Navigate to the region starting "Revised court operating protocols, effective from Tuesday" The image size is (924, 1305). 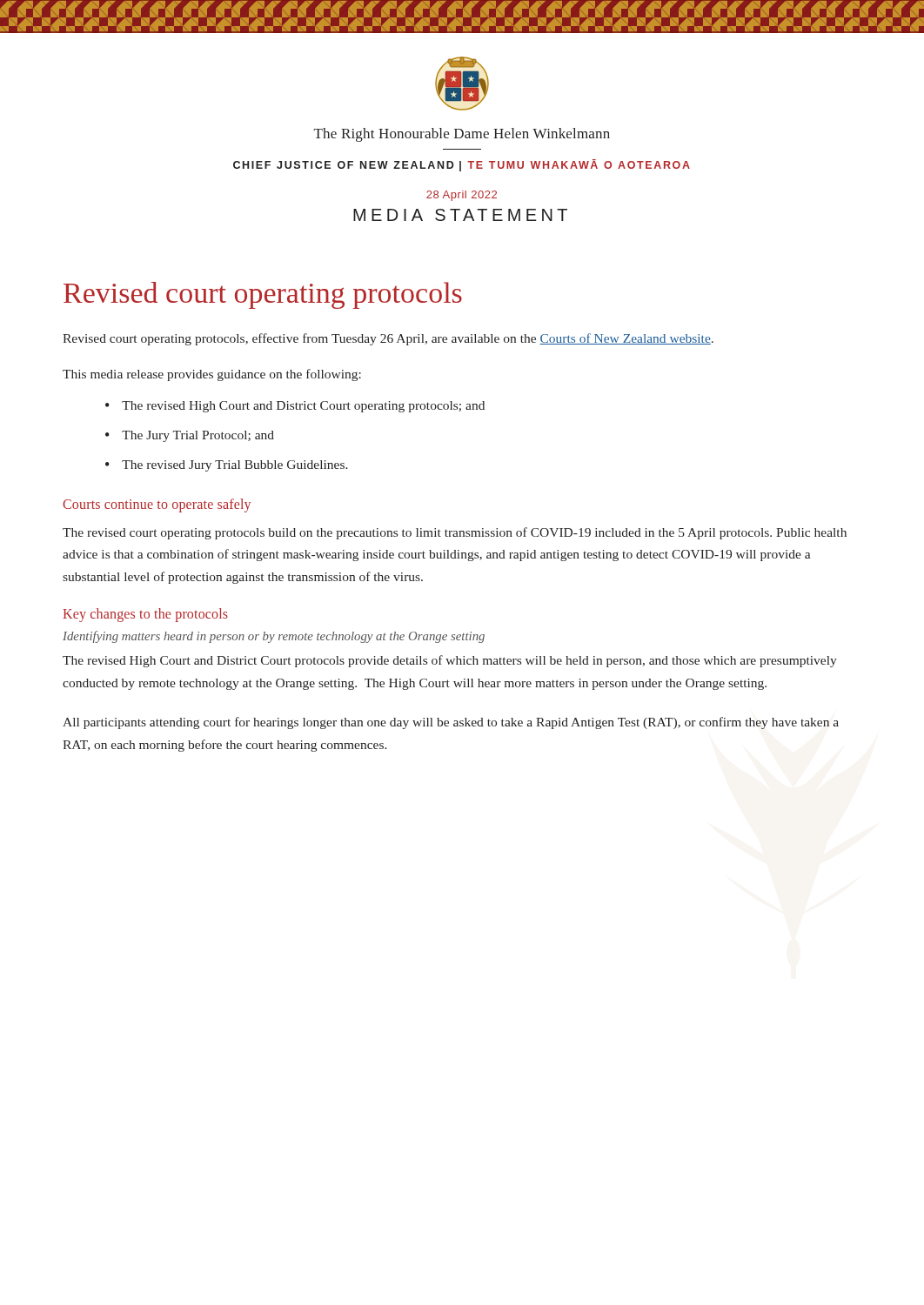462,338
